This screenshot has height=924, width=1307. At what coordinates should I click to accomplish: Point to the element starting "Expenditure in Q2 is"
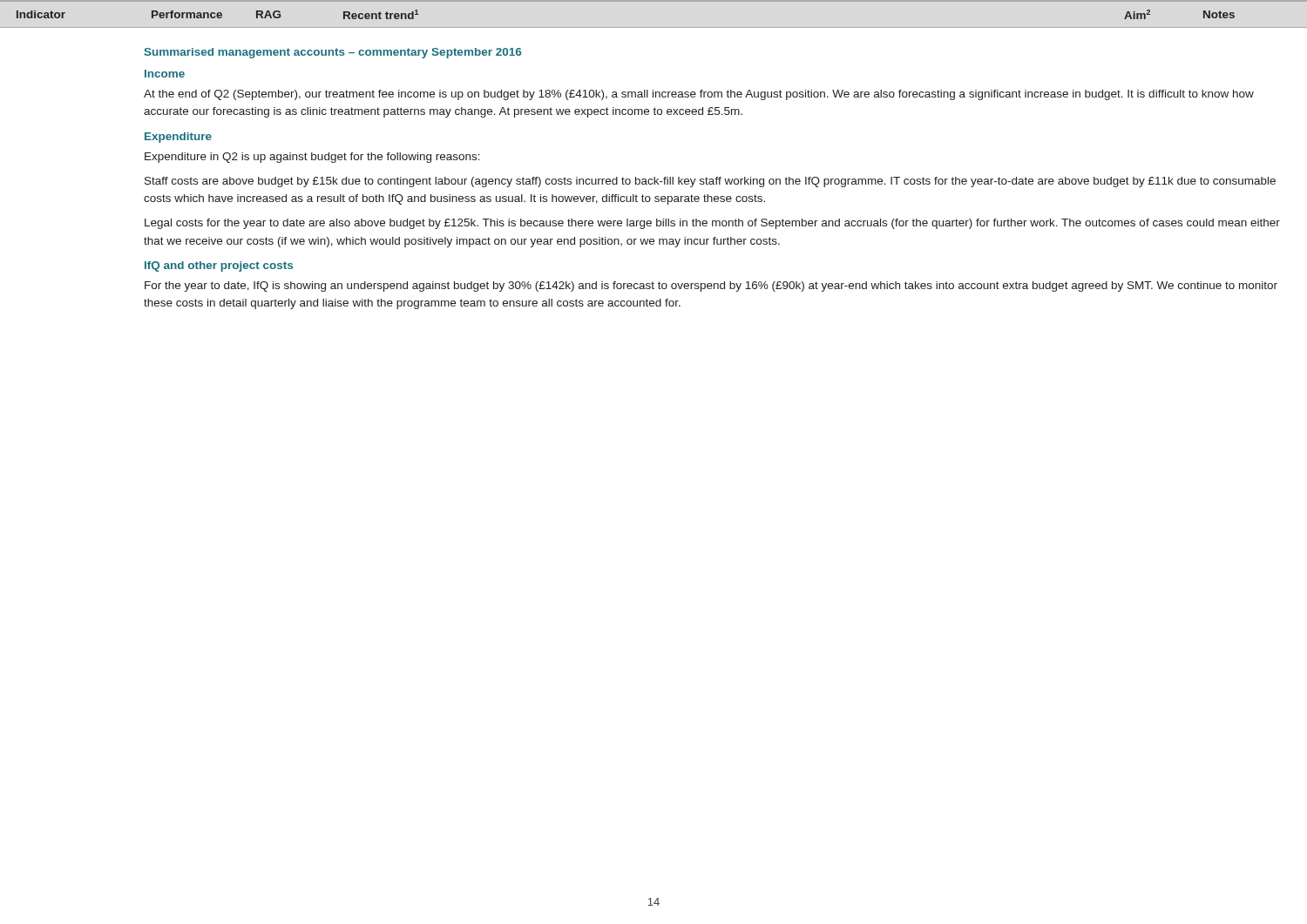[x=312, y=156]
